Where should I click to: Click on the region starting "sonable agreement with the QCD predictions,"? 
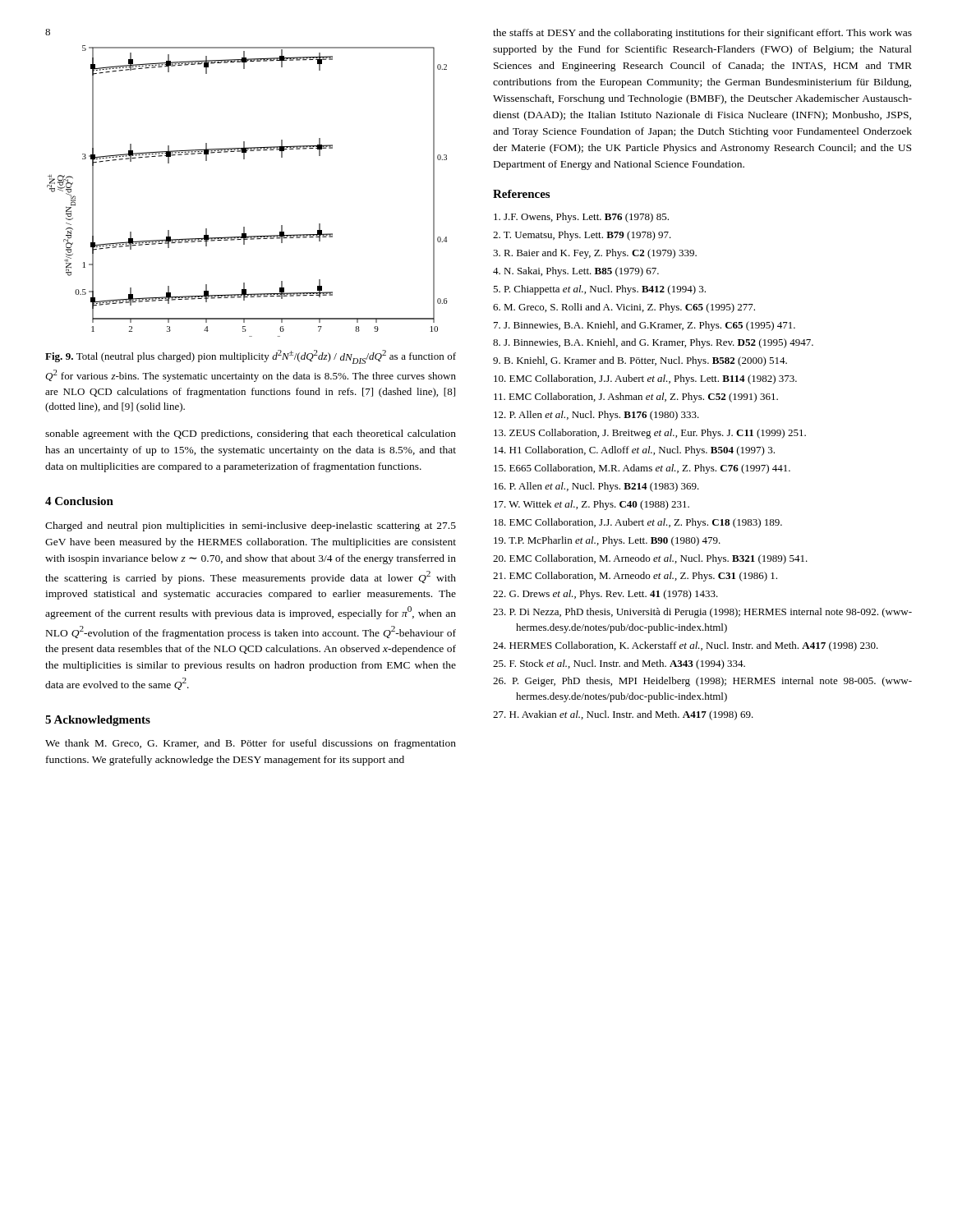(251, 450)
